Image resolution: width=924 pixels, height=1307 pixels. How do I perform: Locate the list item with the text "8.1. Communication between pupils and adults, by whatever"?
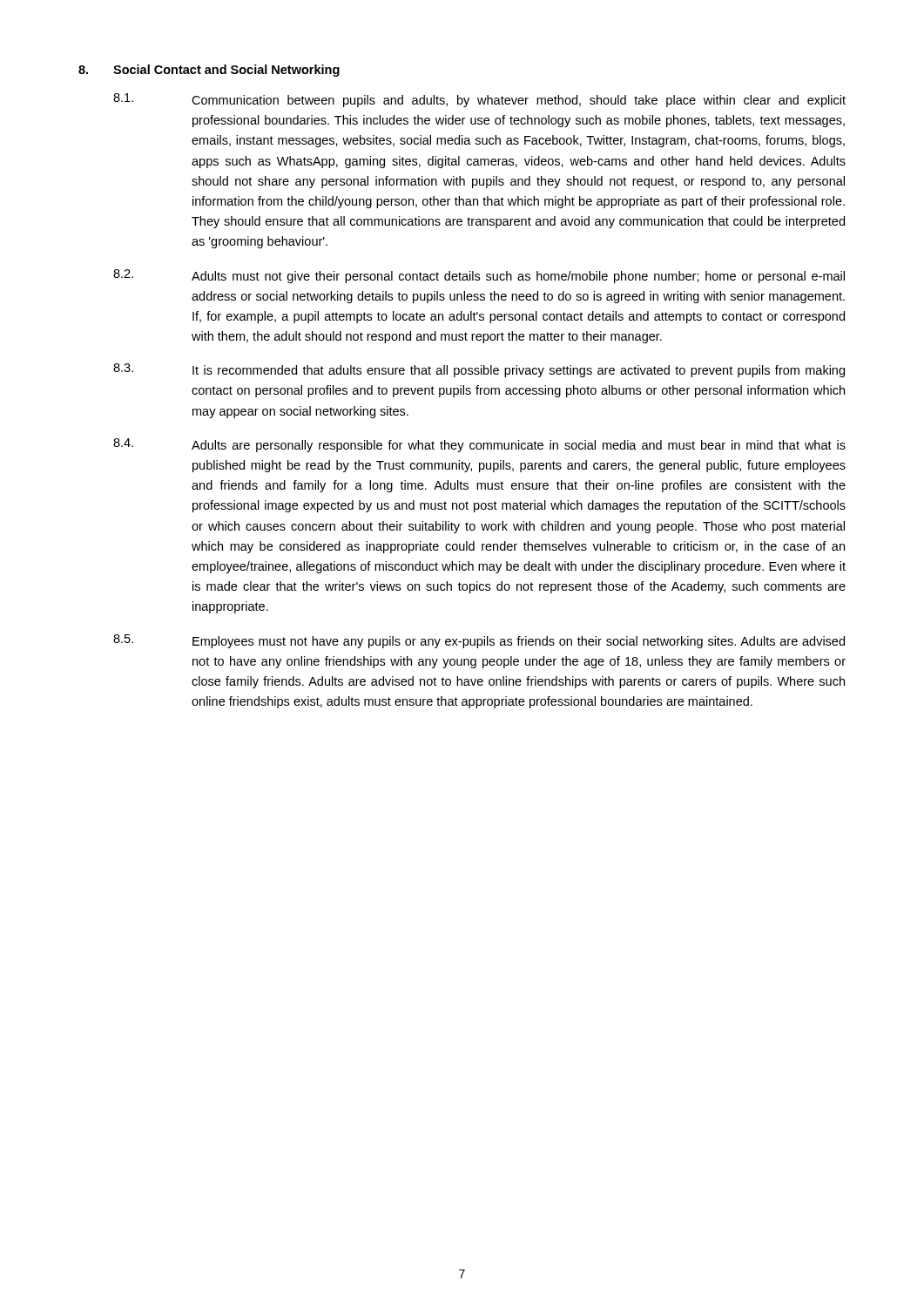click(x=462, y=171)
